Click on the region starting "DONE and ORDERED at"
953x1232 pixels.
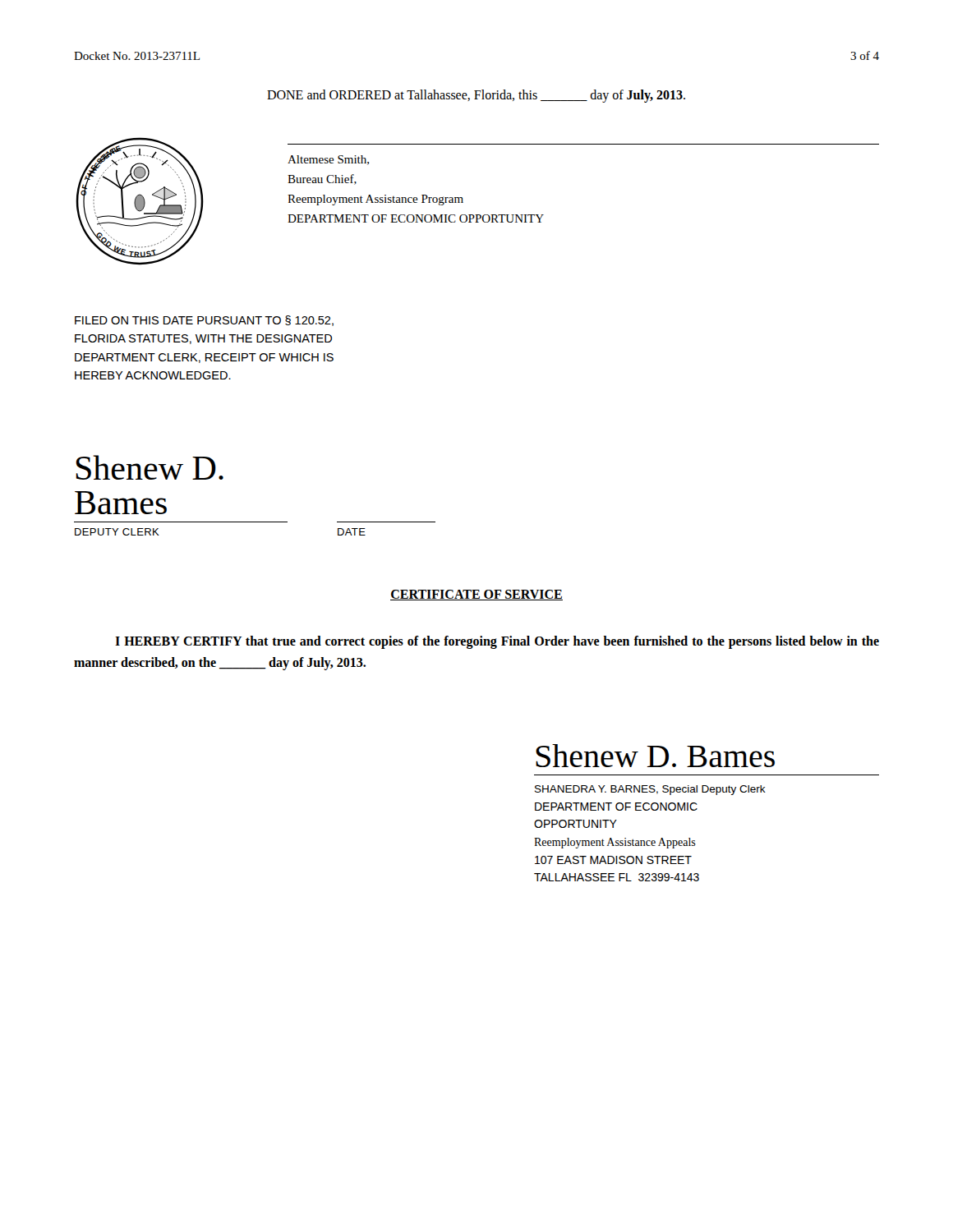pyautogui.click(x=476, y=95)
